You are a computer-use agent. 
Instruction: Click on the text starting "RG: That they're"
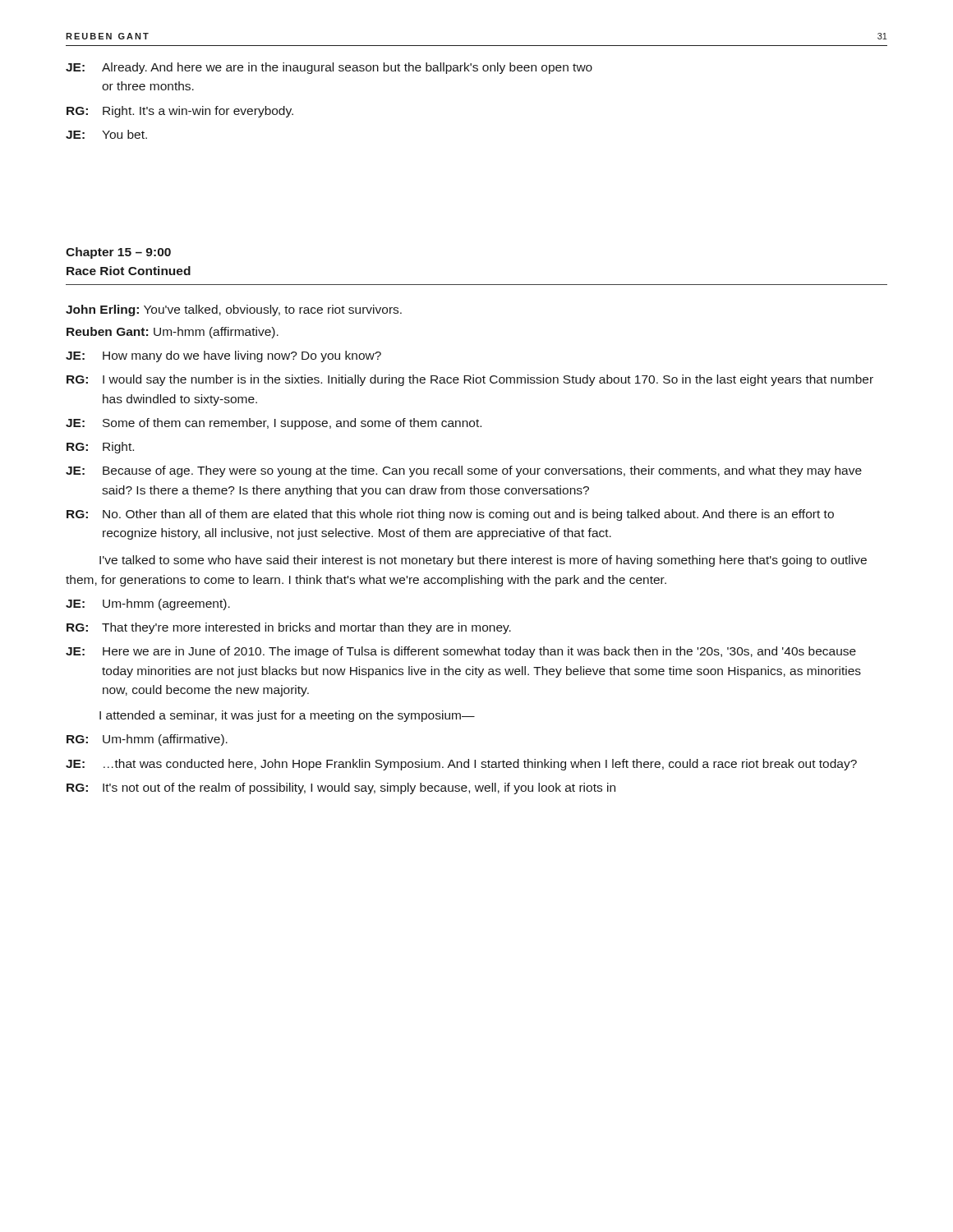(289, 627)
